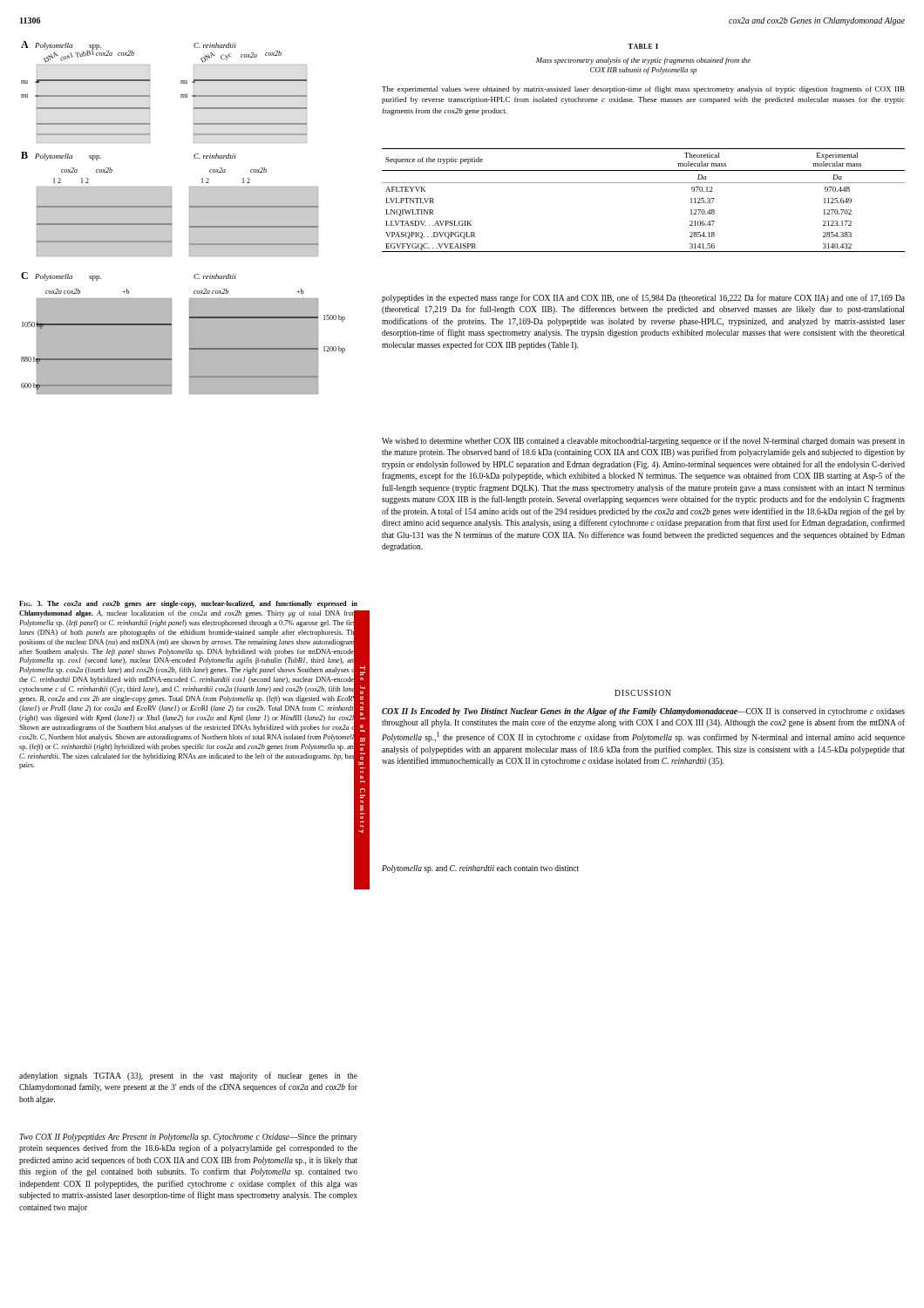This screenshot has height=1308, width=924.
Task: Find the caption on this page that starts "FIG. 3. The"
Action: click(x=188, y=685)
